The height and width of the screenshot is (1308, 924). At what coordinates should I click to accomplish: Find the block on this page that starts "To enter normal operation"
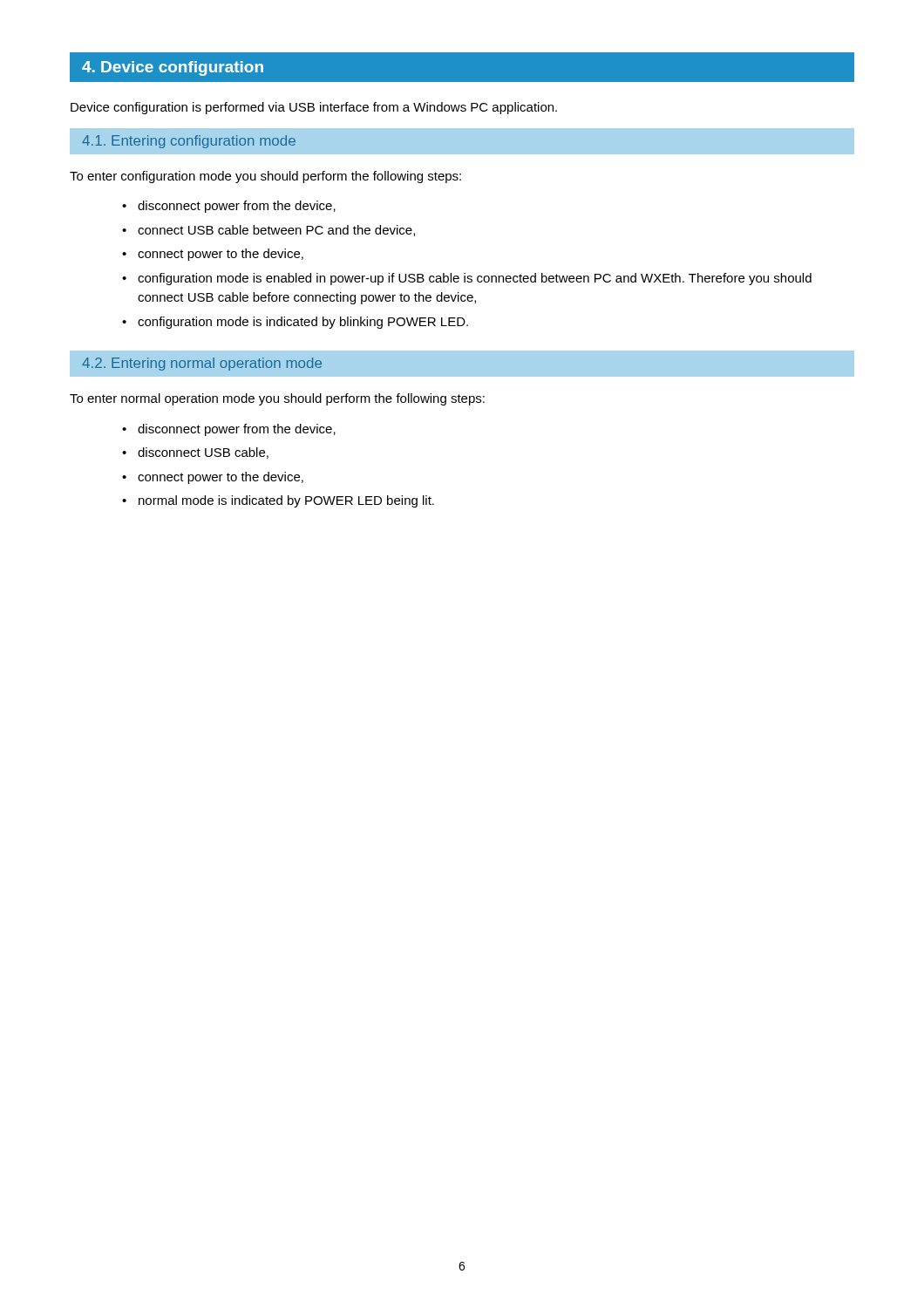[278, 398]
